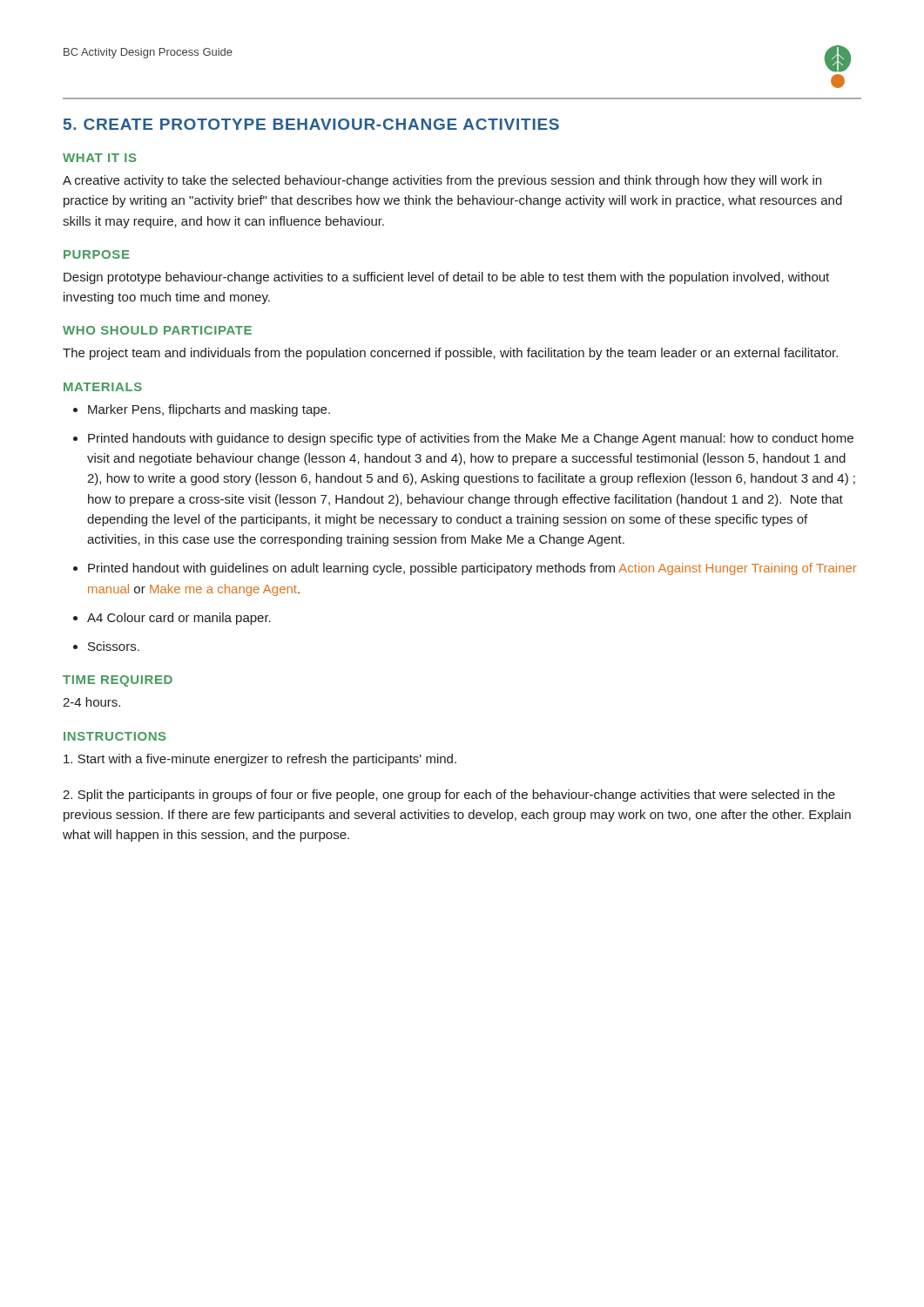Find the title containing "5. CREATE PROTOTYPE BEHAVIOUR-CHANGE ACTIVITIES"
924x1307 pixels.
pos(311,124)
